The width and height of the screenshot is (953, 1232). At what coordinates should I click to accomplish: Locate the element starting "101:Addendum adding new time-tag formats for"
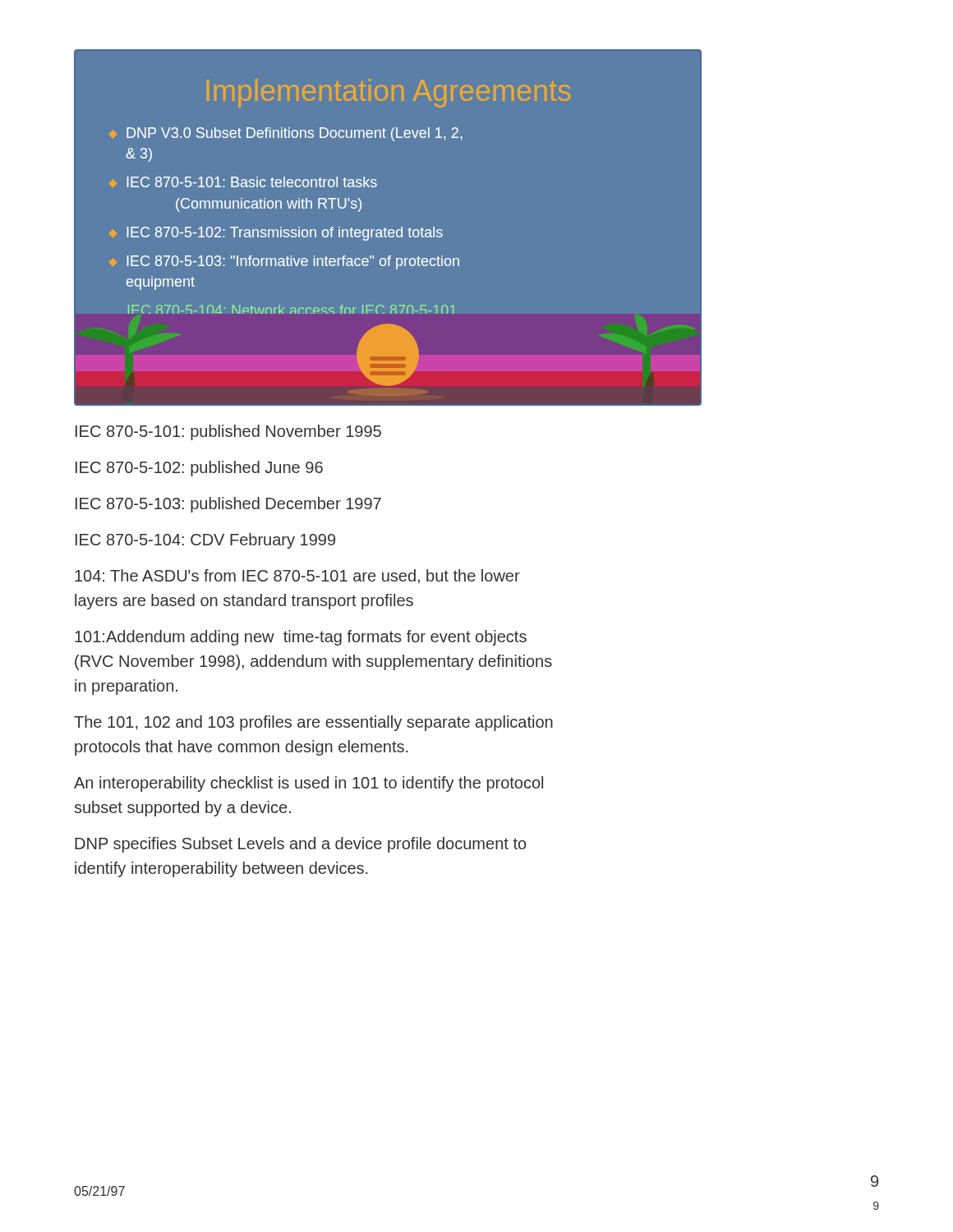point(313,661)
